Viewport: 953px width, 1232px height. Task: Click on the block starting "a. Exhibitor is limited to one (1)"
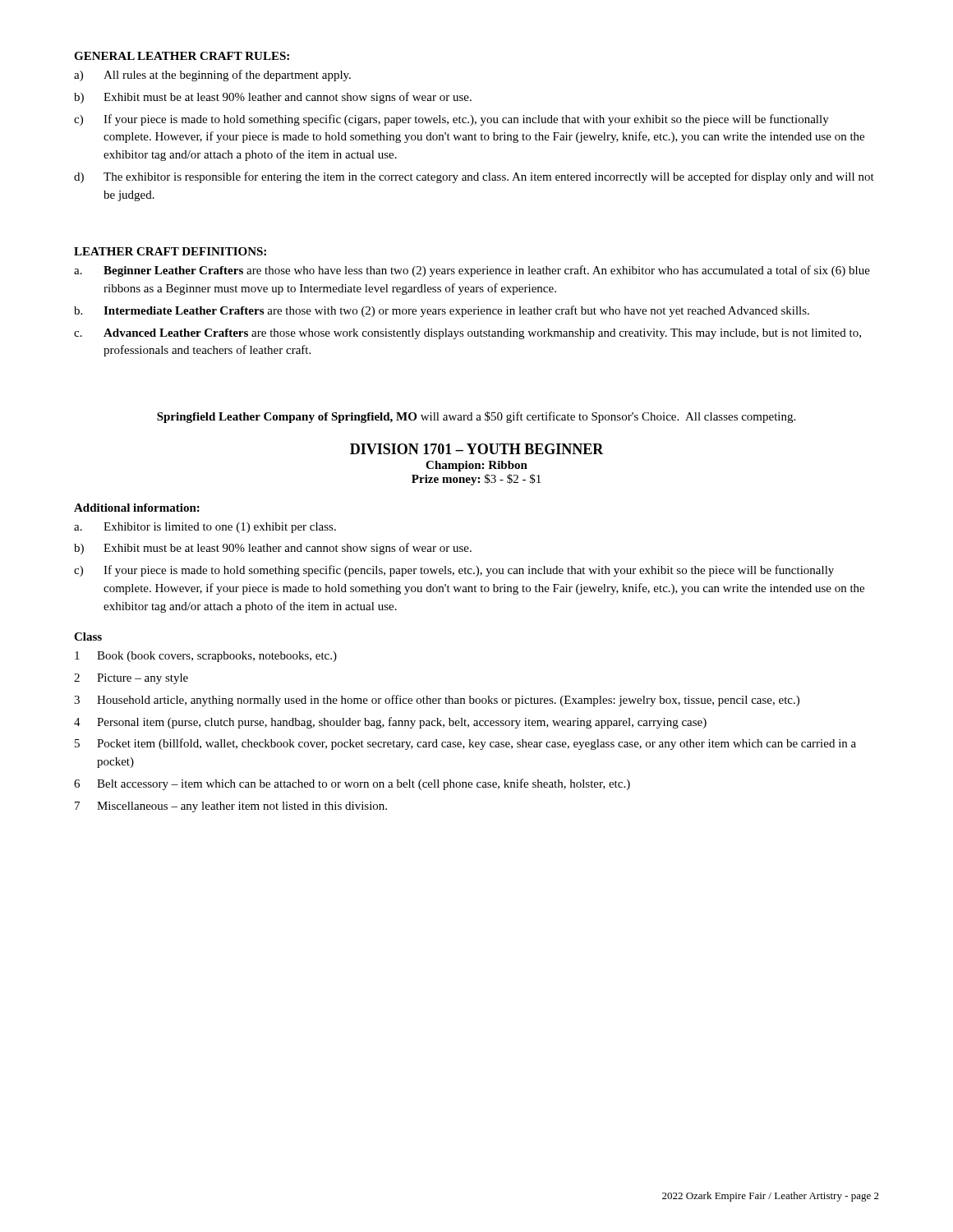pos(205,528)
